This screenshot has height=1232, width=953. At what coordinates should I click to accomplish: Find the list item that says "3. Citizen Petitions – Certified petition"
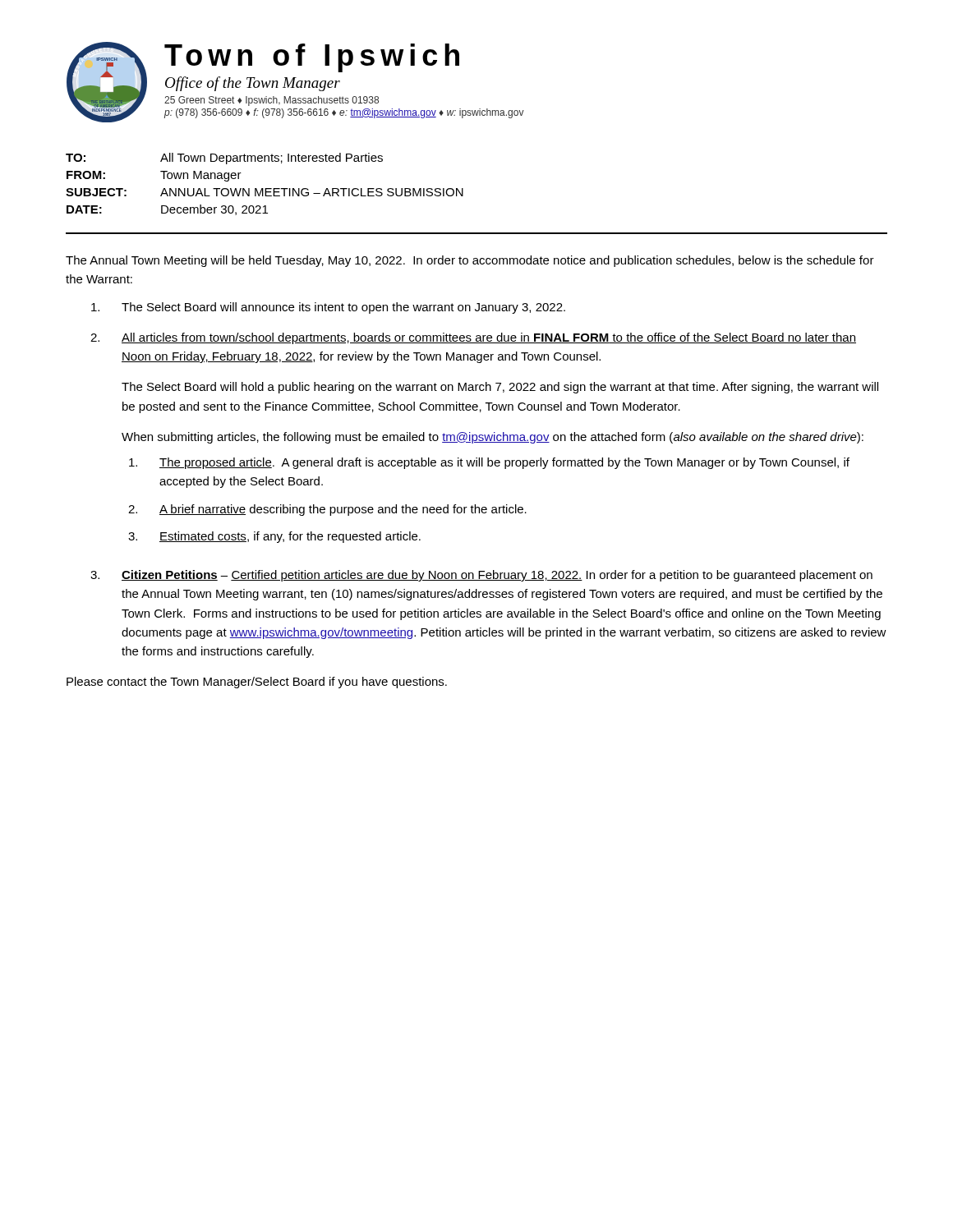coord(489,613)
